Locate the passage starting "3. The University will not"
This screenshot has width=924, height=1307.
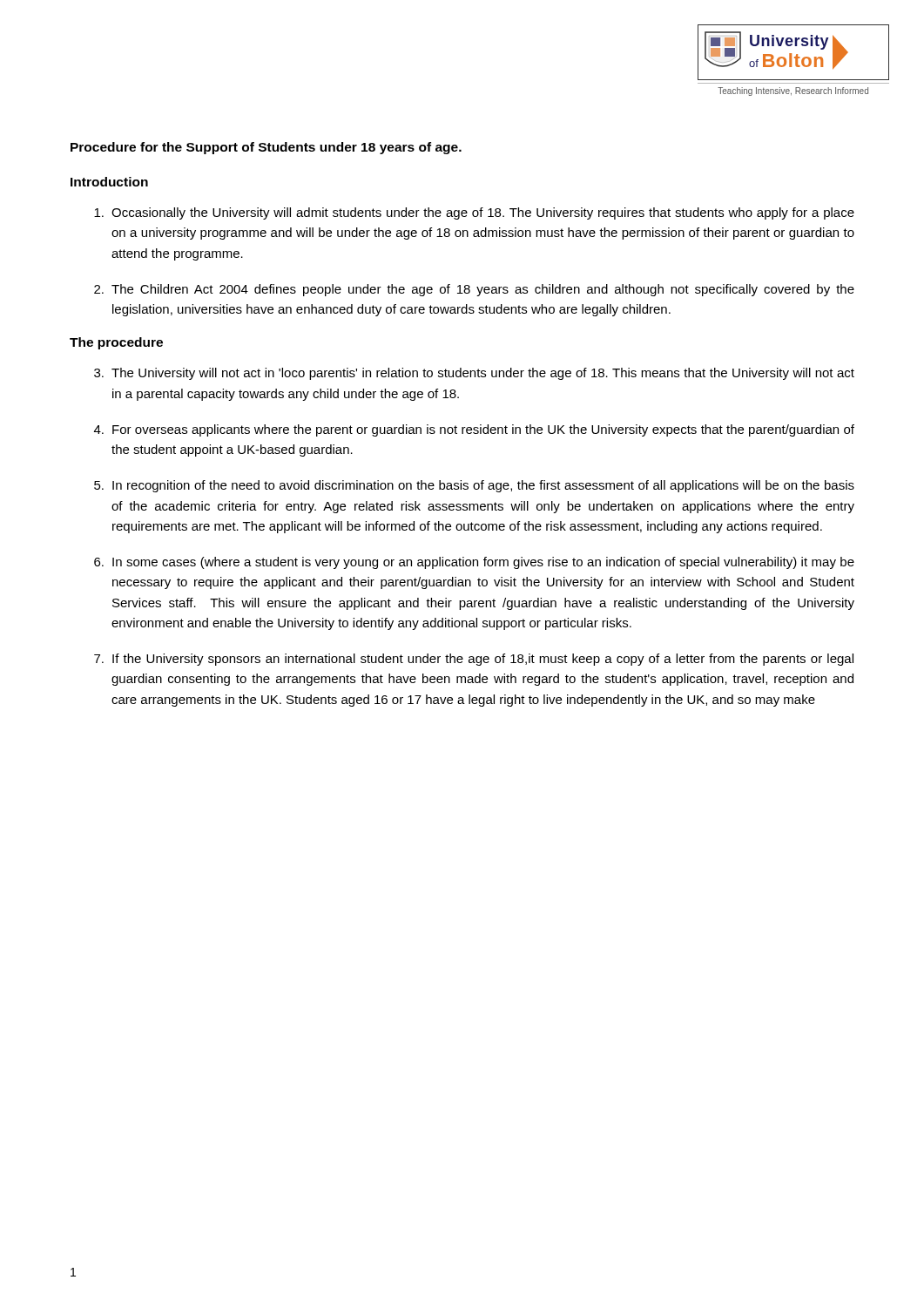[x=462, y=383]
